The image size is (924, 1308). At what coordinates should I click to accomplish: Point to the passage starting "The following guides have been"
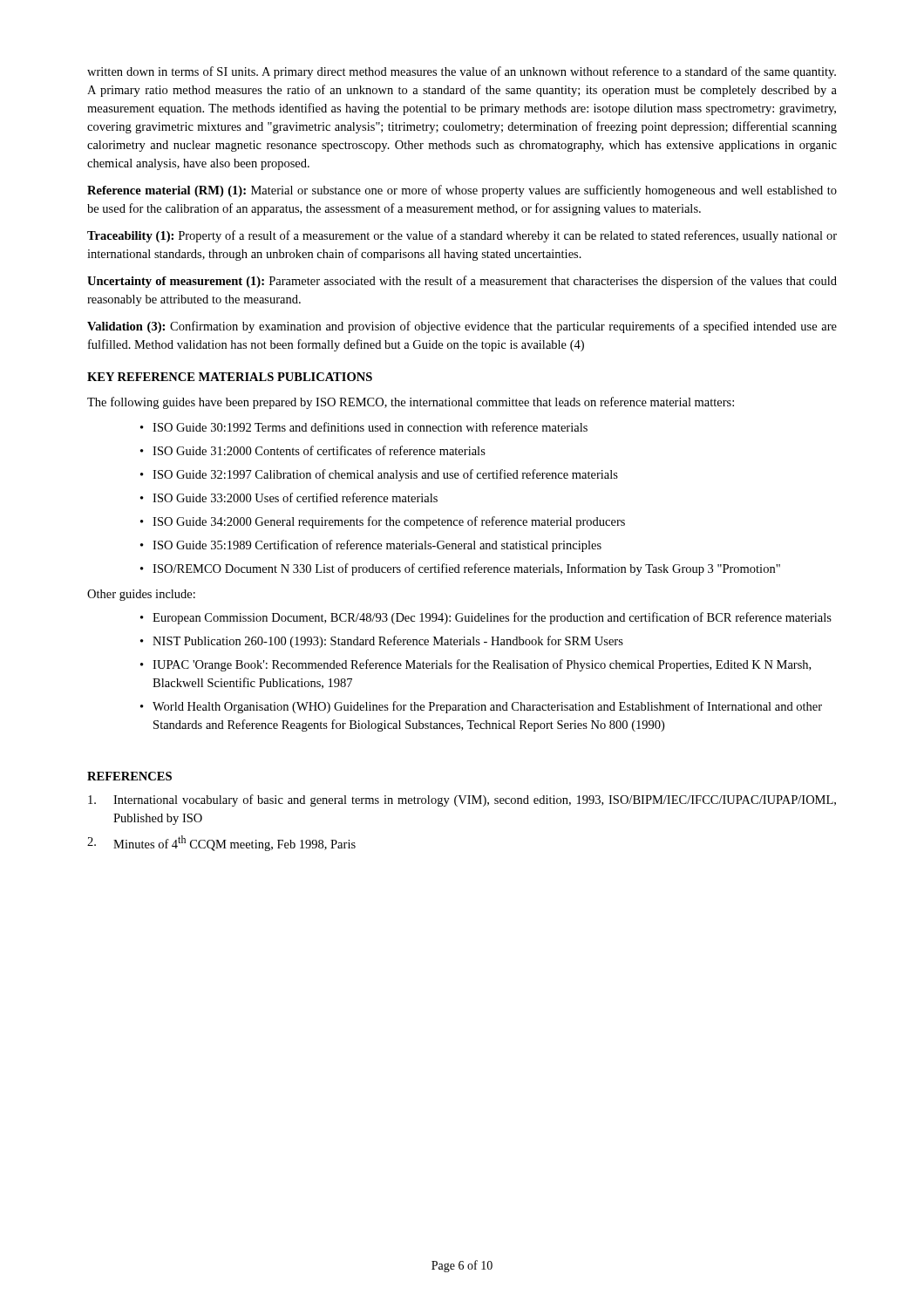411,402
